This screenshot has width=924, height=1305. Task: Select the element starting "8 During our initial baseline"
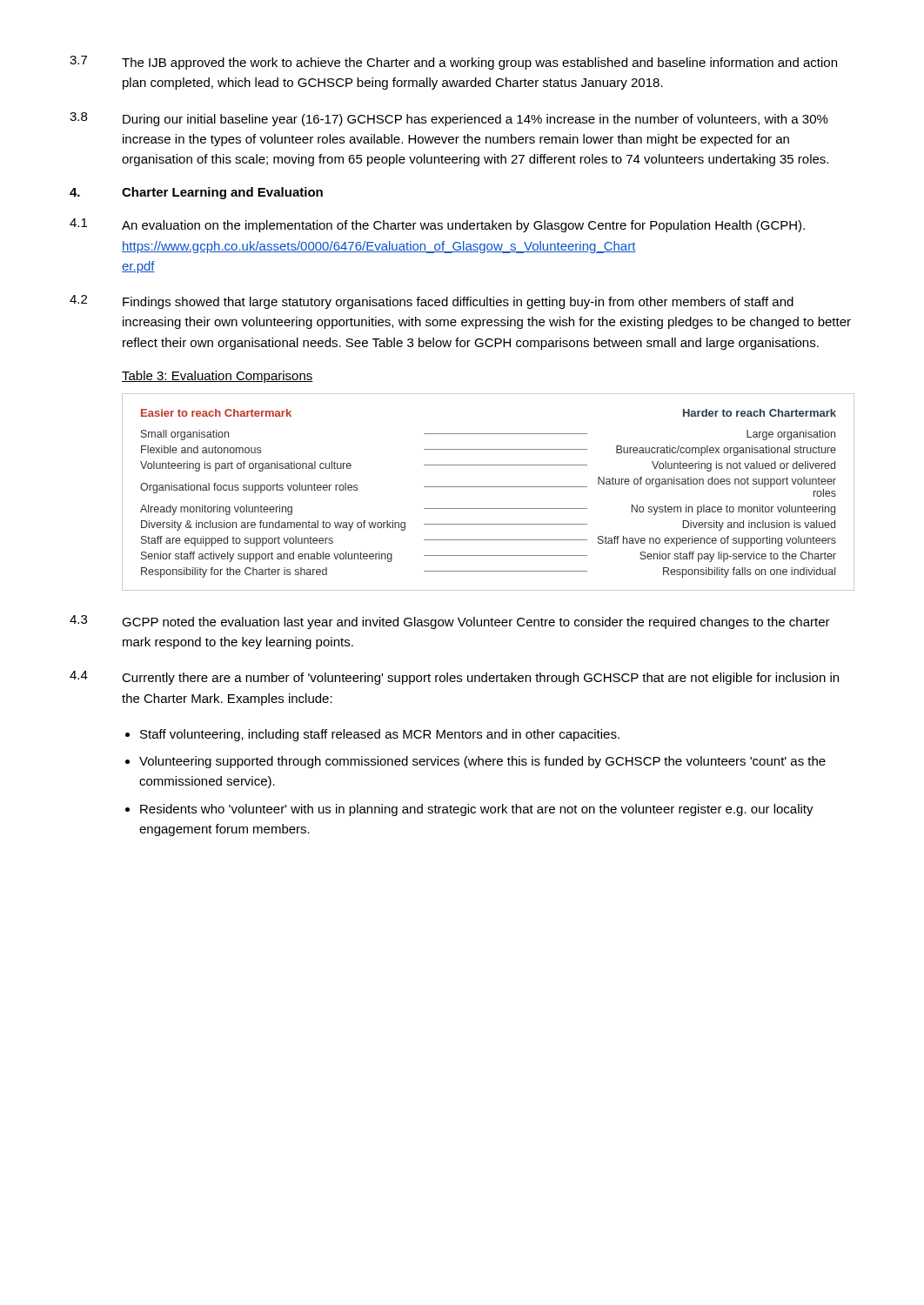tap(462, 139)
